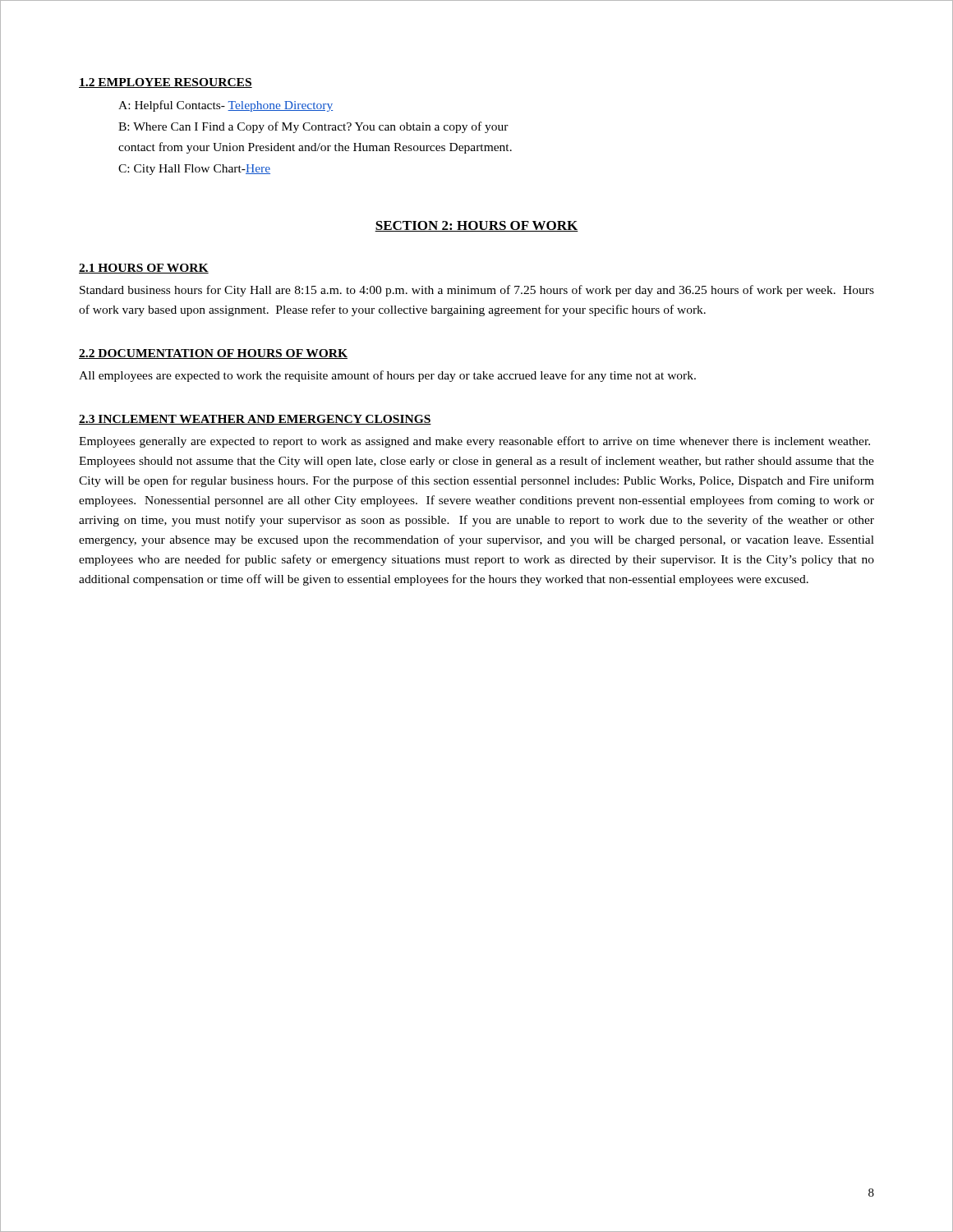Navigate to the region starting "SECTION 2: HOURS OF WORK"
The height and width of the screenshot is (1232, 953).
(476, 226)
